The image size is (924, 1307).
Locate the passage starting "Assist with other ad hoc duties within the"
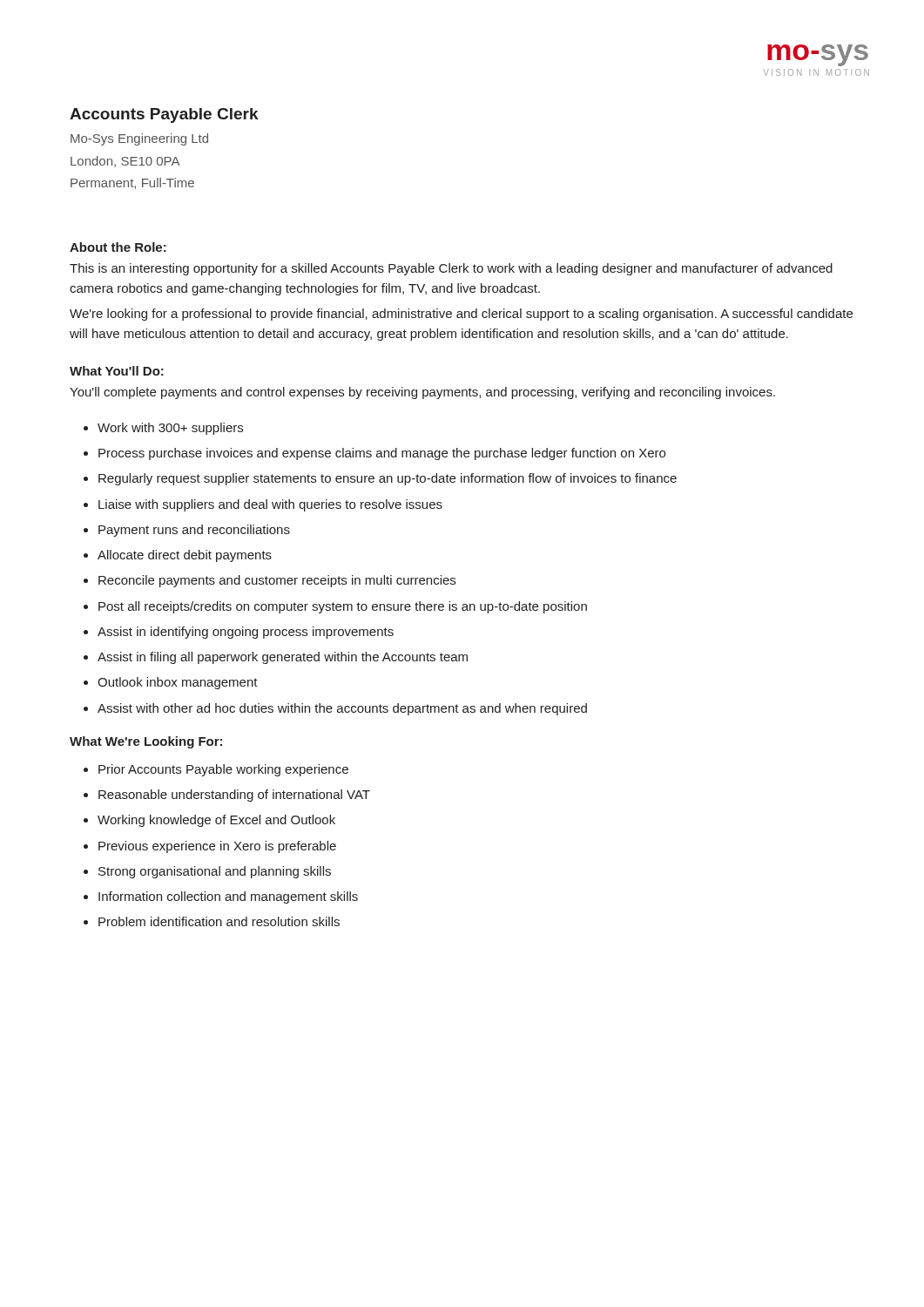click(x=343, y=708)
